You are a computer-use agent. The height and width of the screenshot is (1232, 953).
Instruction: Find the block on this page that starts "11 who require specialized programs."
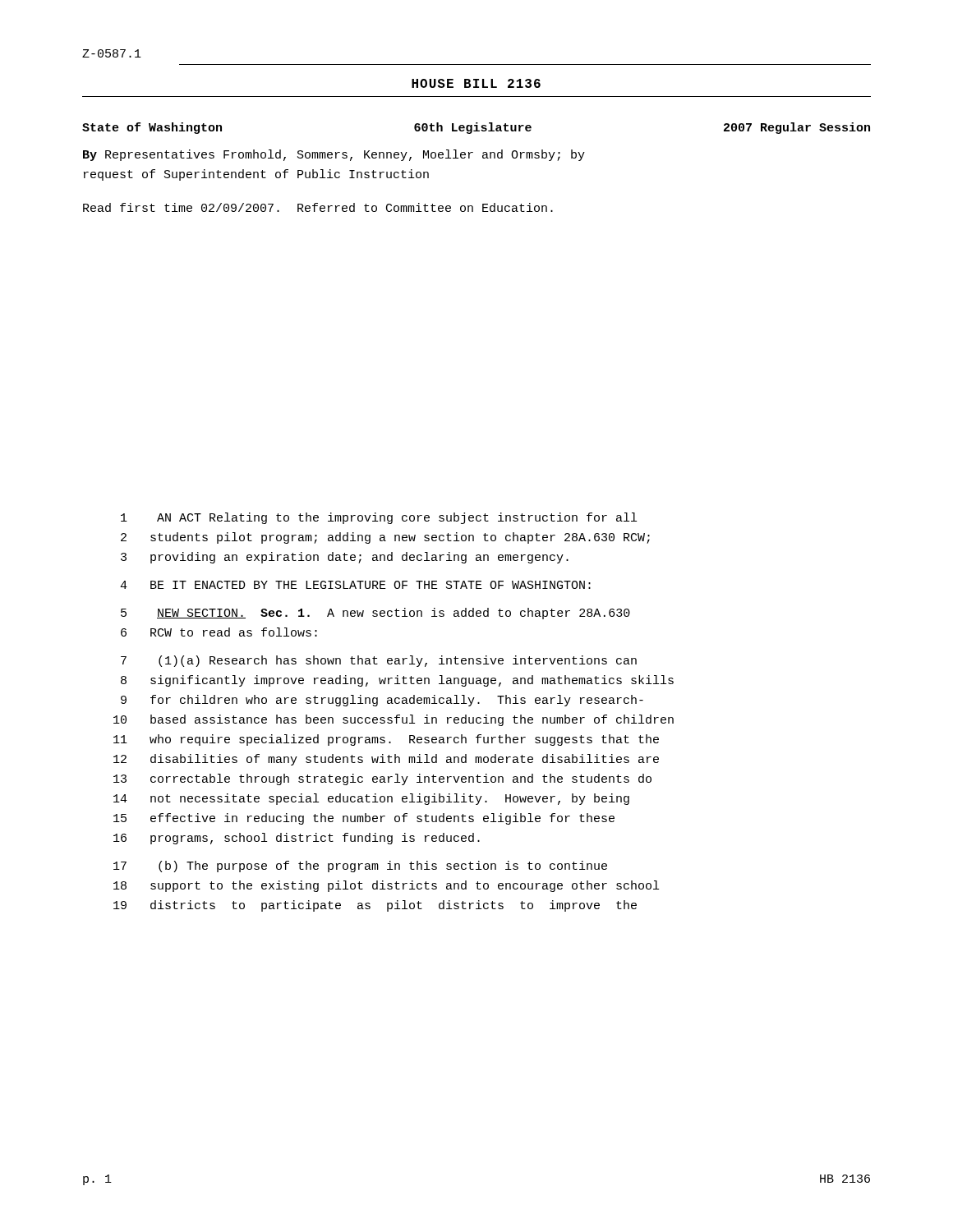coord(476,741)
